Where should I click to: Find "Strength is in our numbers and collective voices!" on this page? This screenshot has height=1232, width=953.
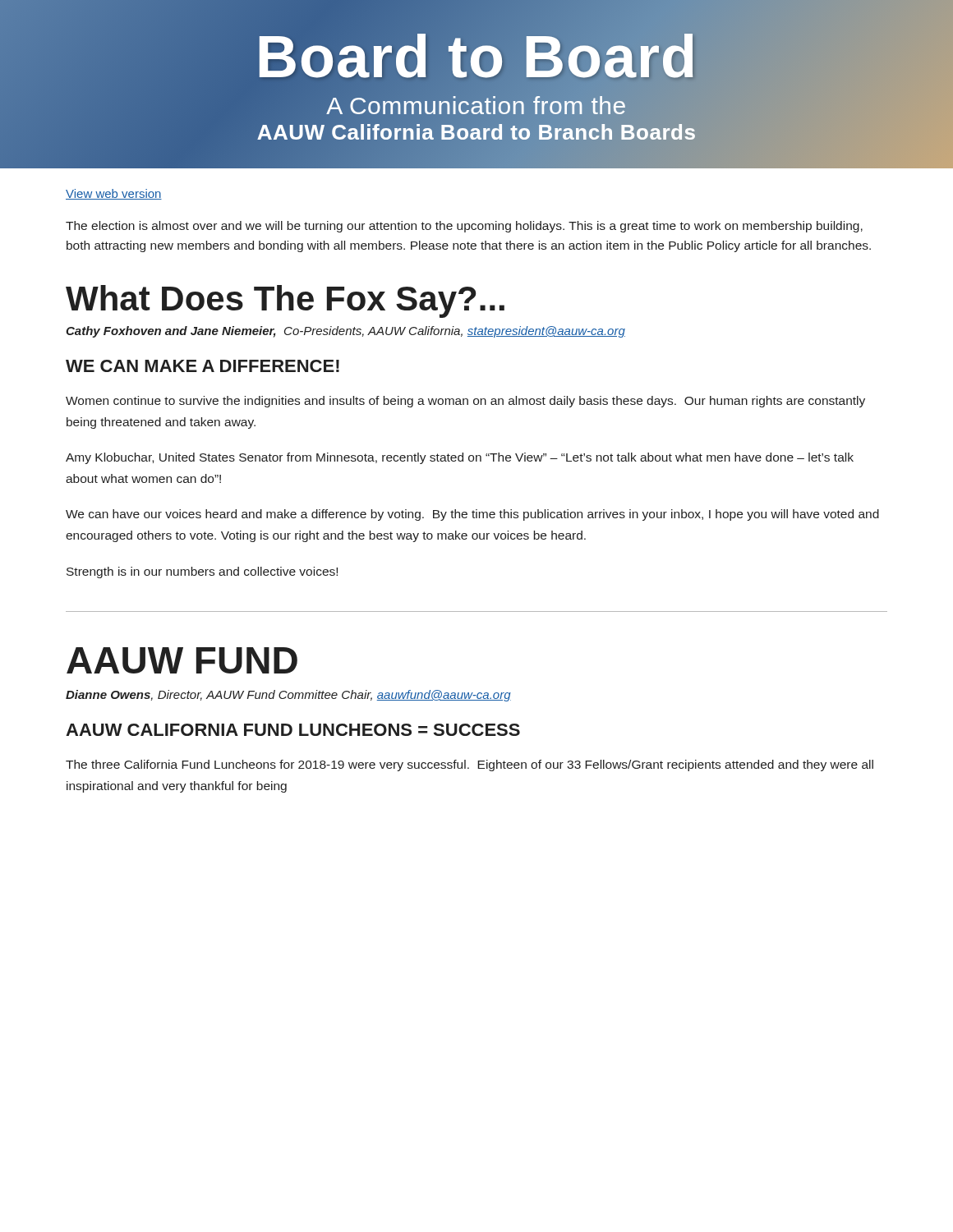click(x=202, y=571)
